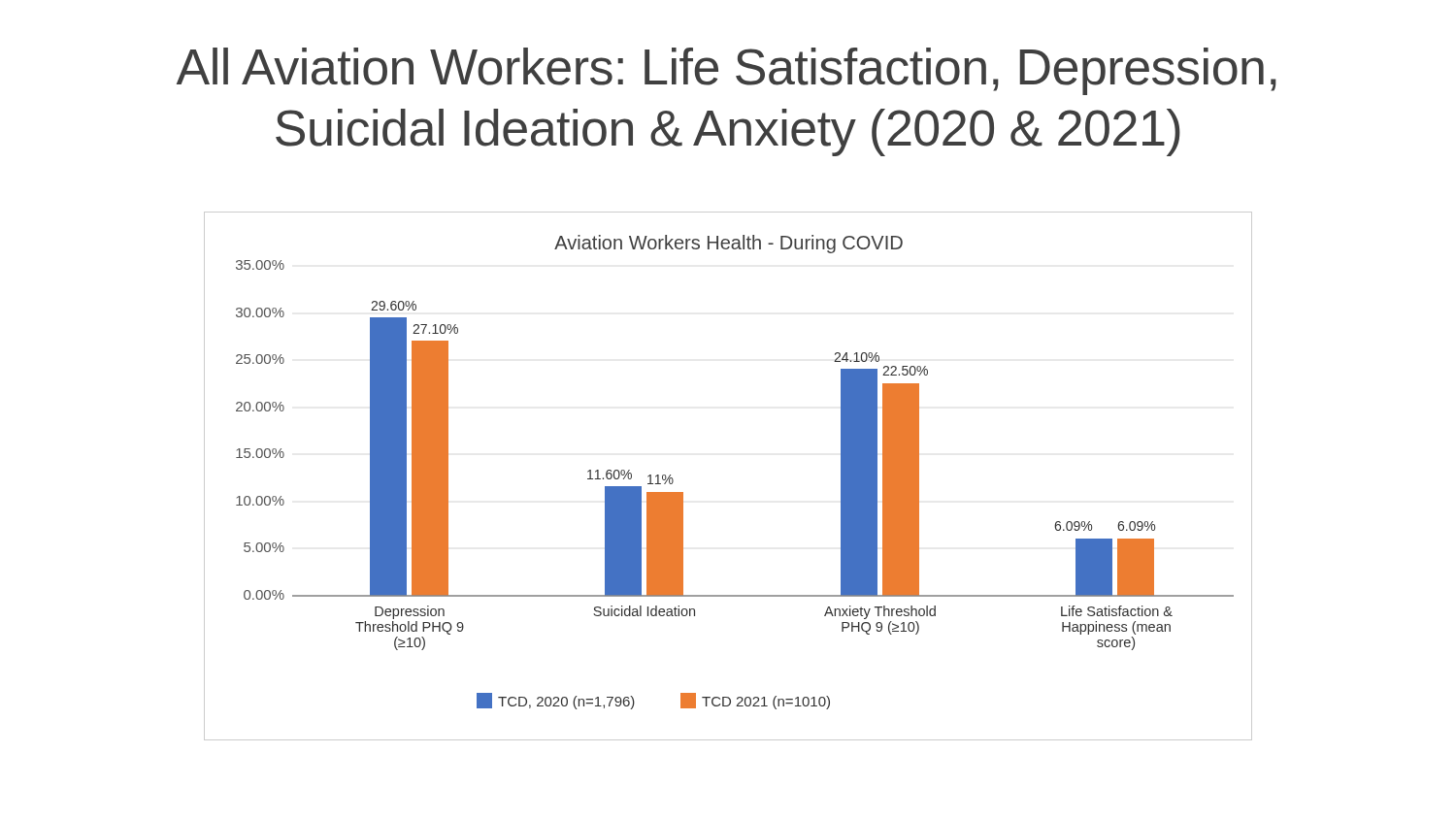Find a grouped bar chart
The image size is (1456, 819).
point(728,476)
